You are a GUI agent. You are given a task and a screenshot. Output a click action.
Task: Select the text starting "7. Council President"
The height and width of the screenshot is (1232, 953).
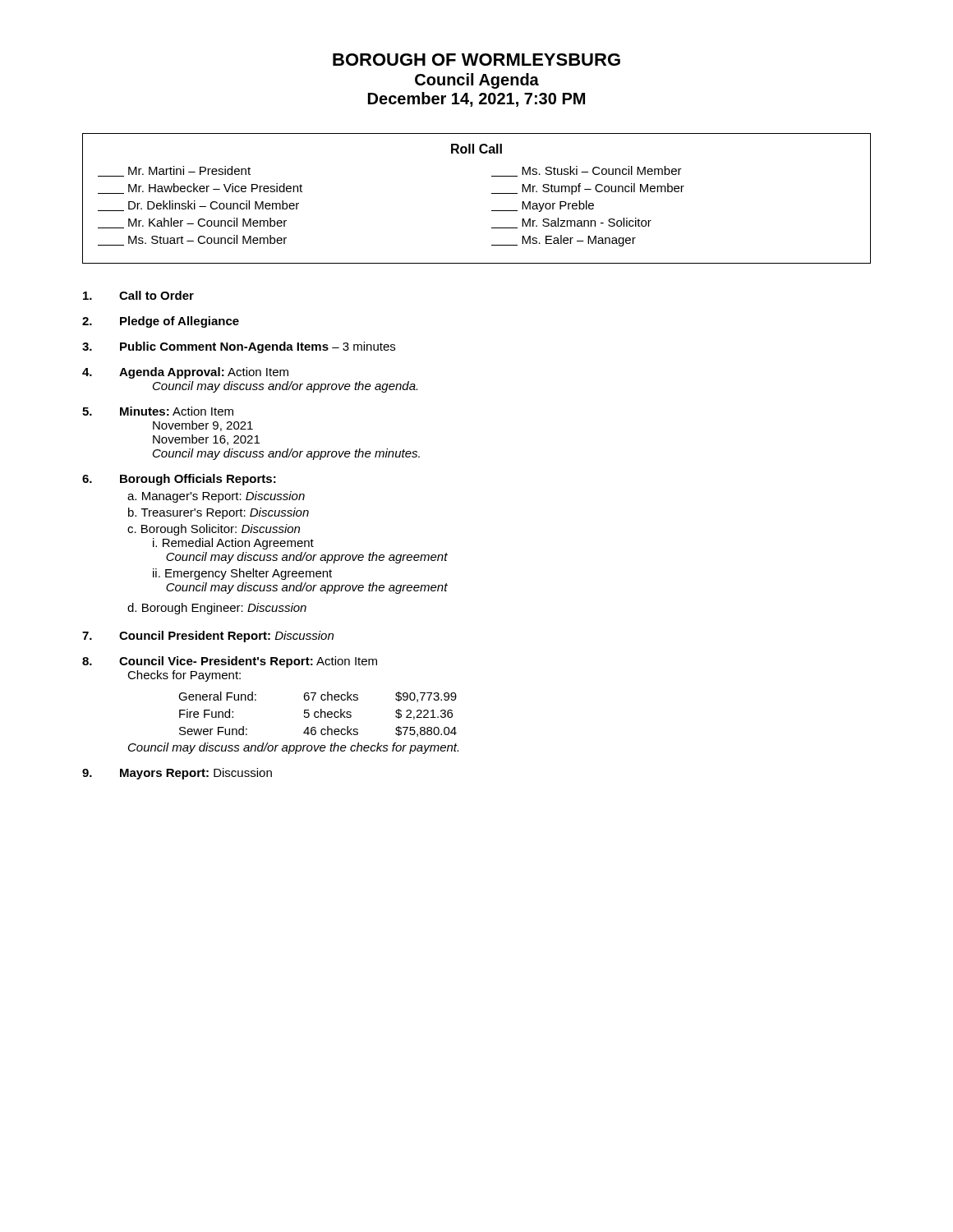click(208, 637)
